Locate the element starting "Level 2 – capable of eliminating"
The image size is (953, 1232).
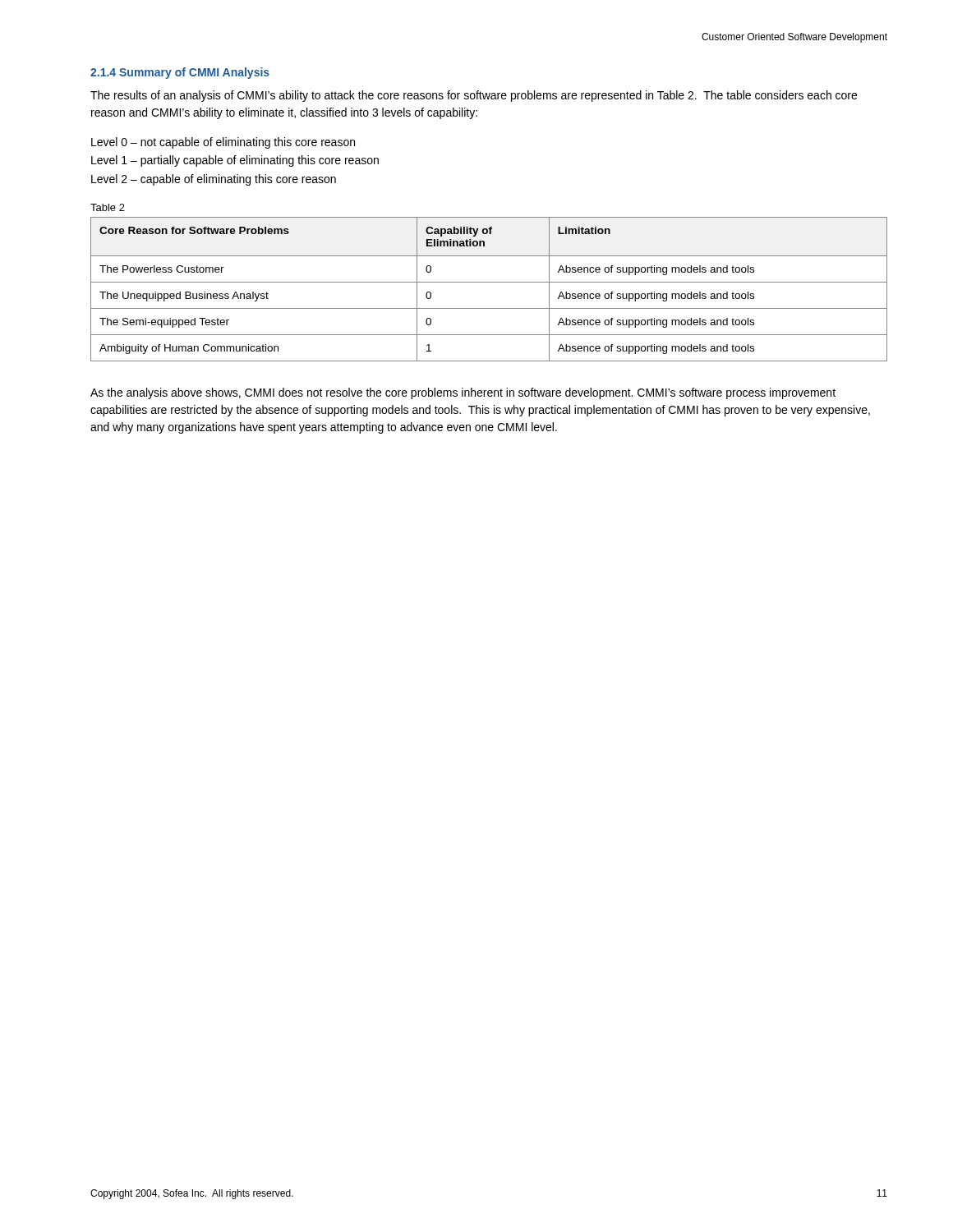213,179
